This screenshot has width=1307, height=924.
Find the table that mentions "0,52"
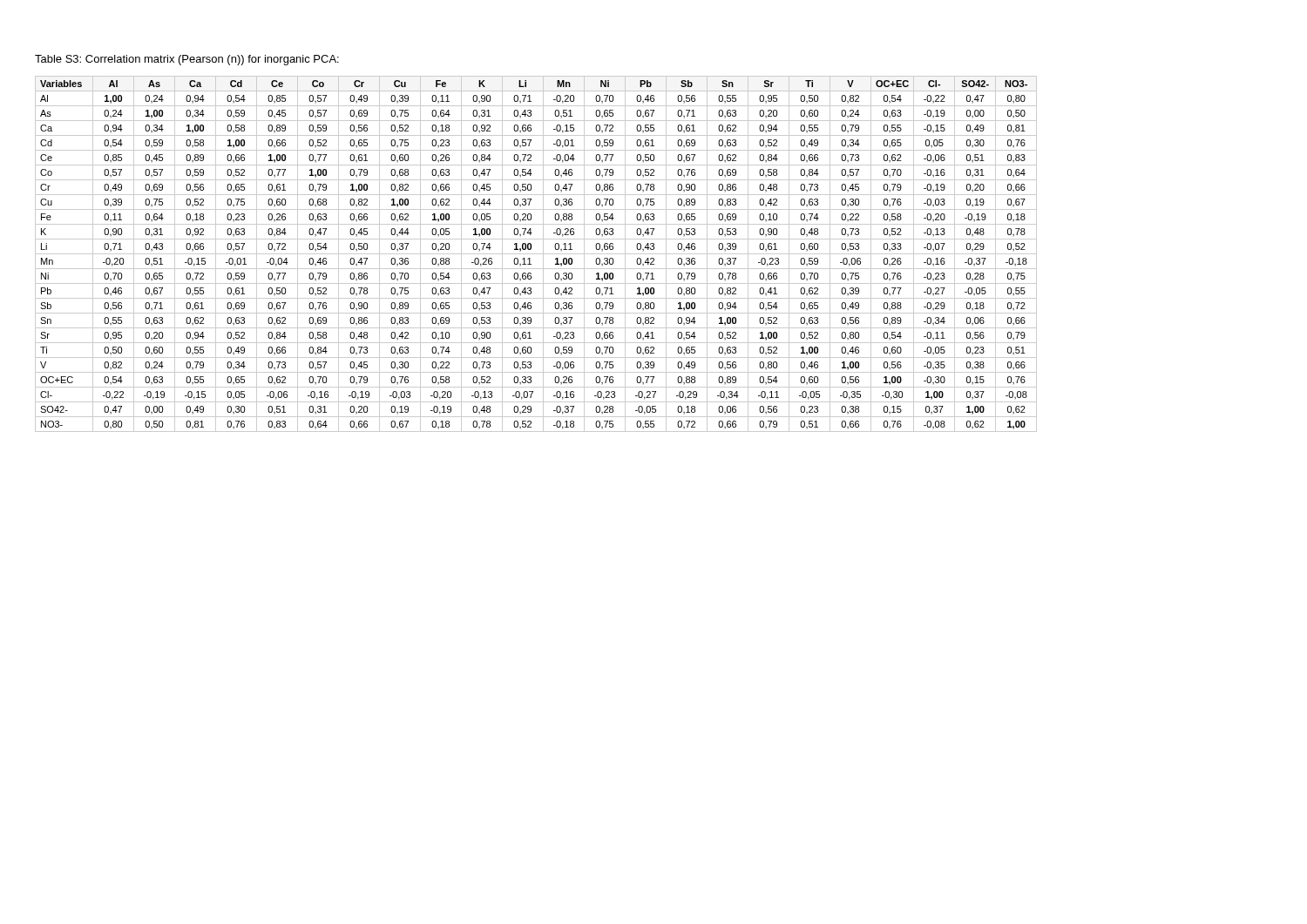(654, 254)
